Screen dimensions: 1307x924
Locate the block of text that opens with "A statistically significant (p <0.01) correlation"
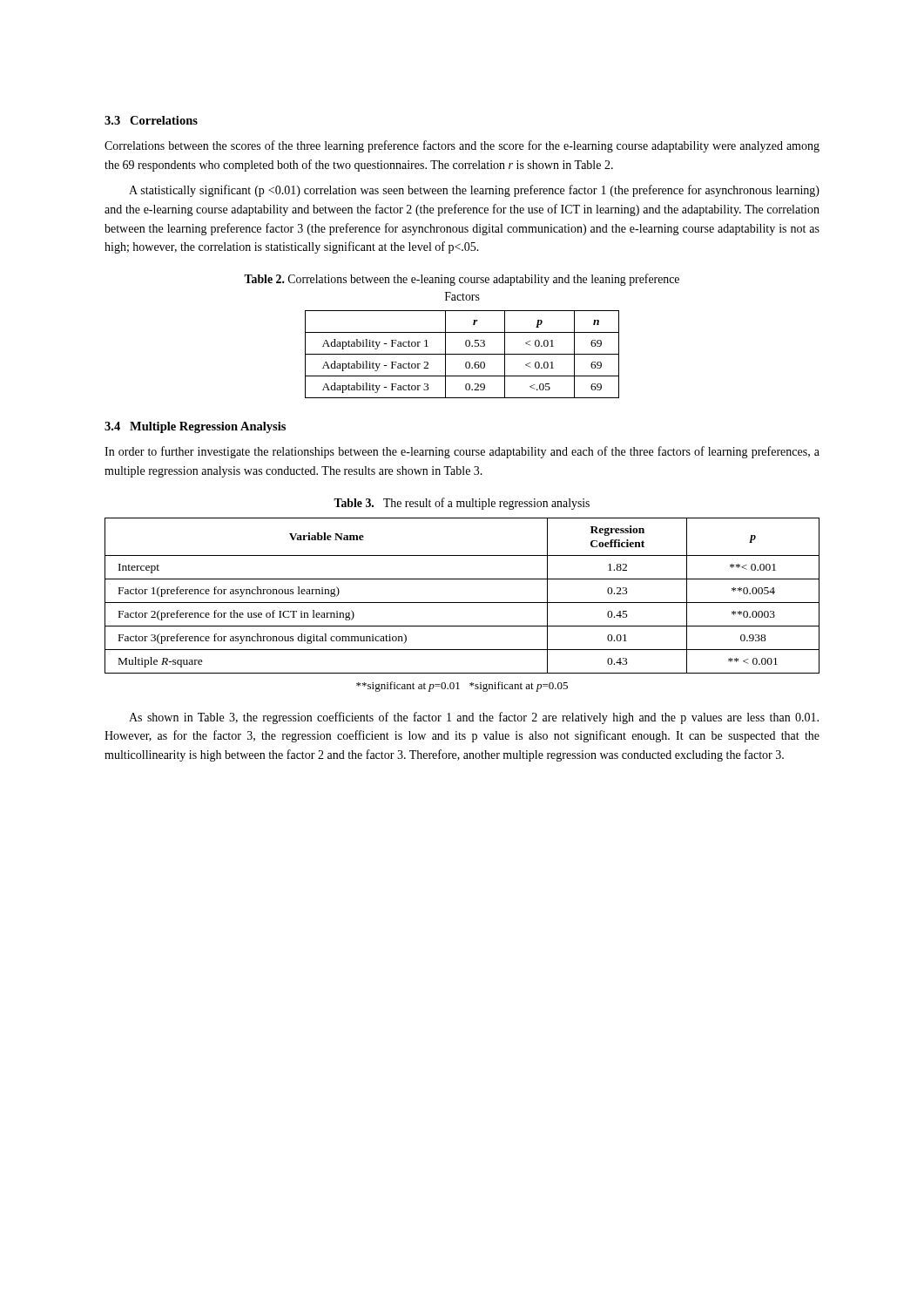click(462, 219)
